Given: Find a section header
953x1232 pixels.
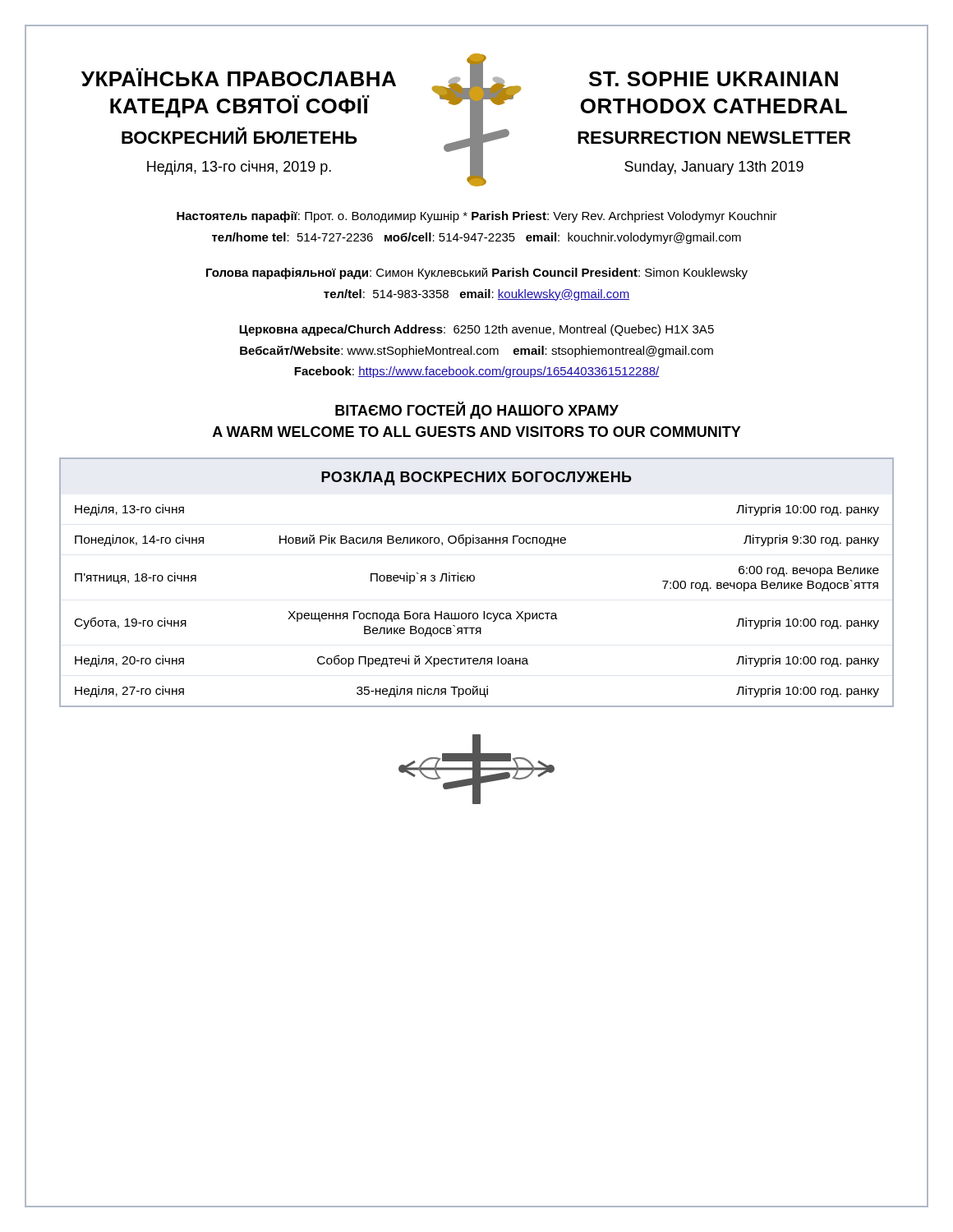Looking at the screenshot, I should coord(476,421).
